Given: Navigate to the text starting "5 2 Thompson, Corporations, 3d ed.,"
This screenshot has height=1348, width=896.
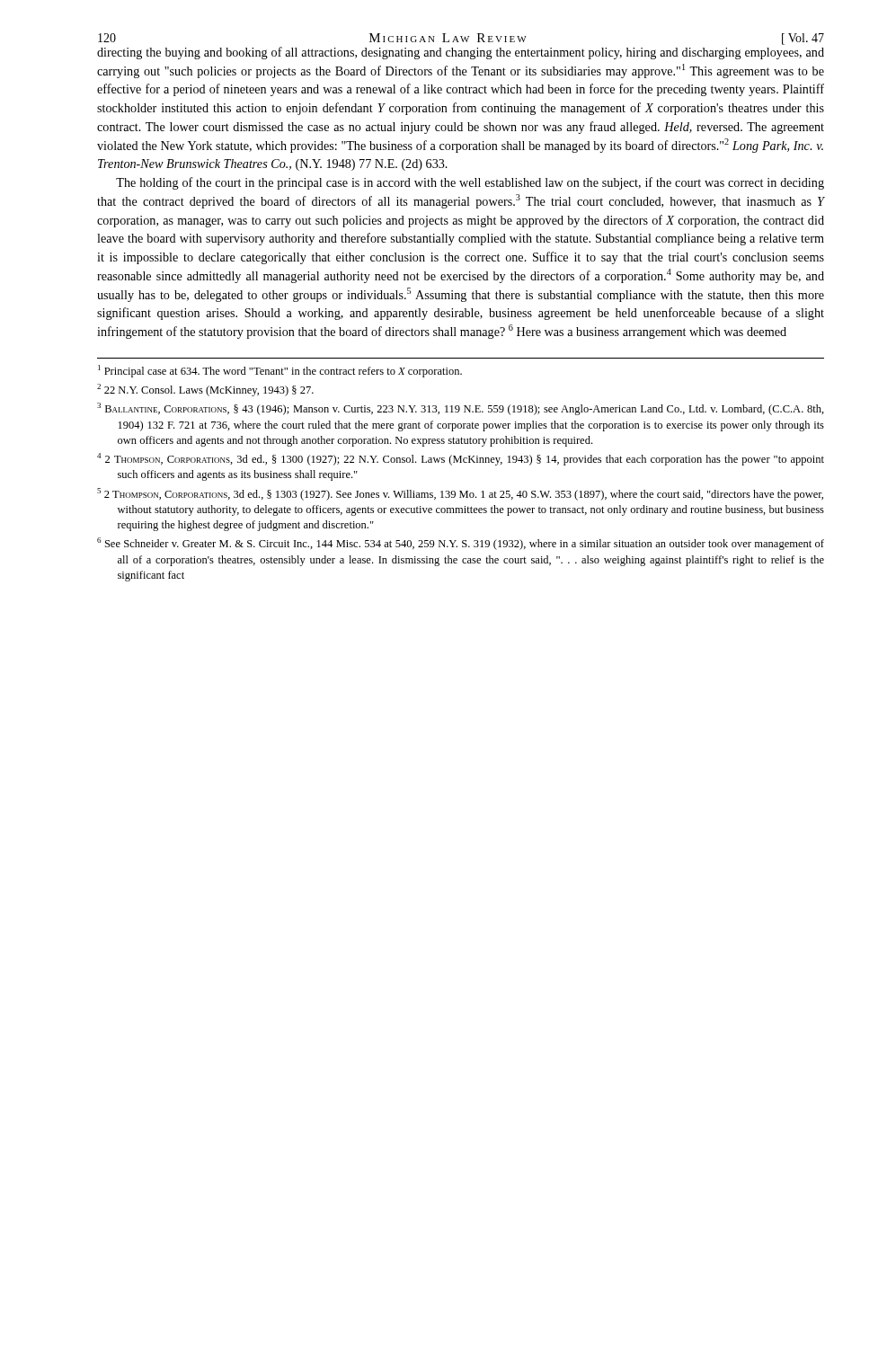Looking at the screenshot, I should [461, 510].
